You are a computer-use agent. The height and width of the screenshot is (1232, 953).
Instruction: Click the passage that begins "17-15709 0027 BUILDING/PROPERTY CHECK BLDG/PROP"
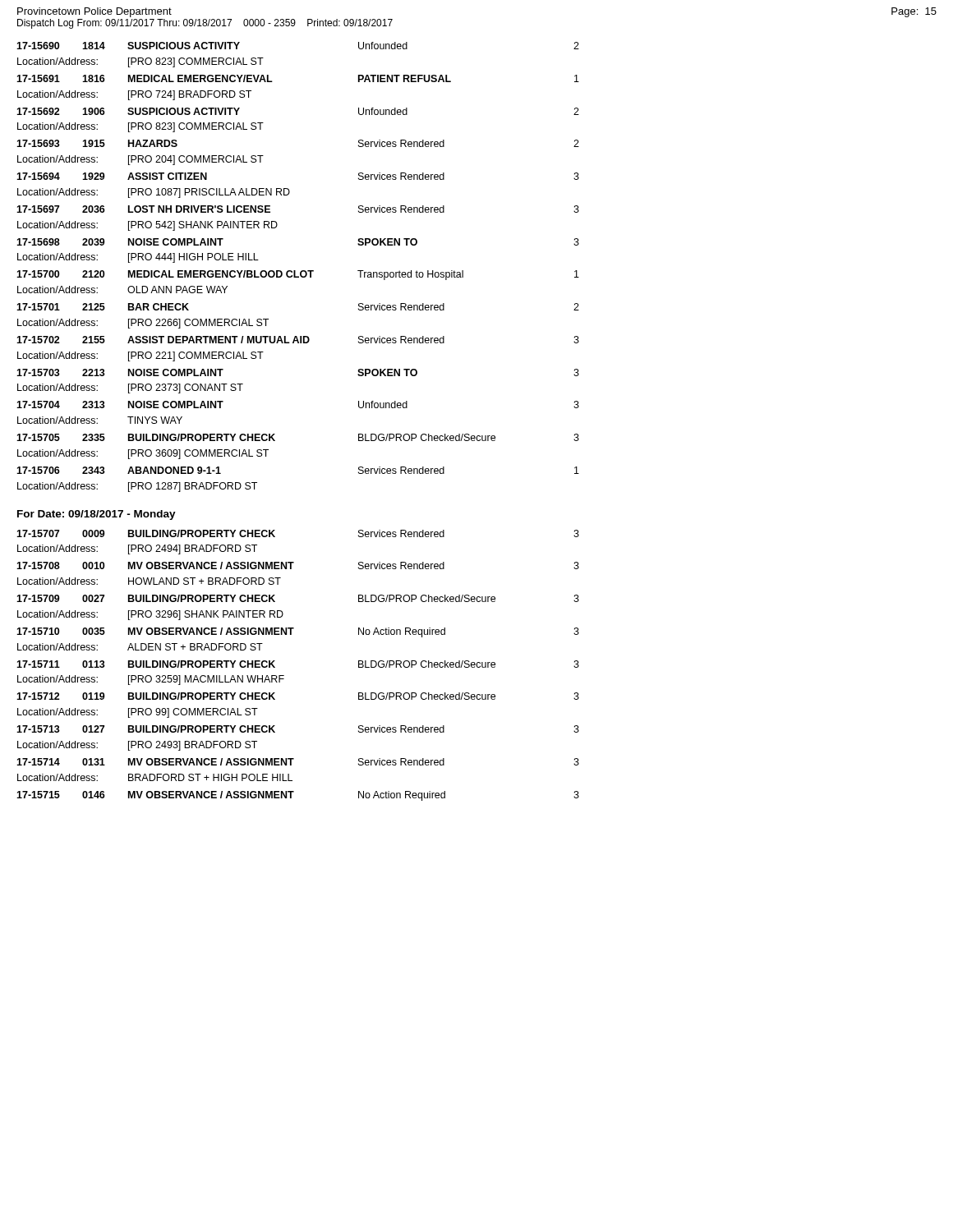[476, 606]
